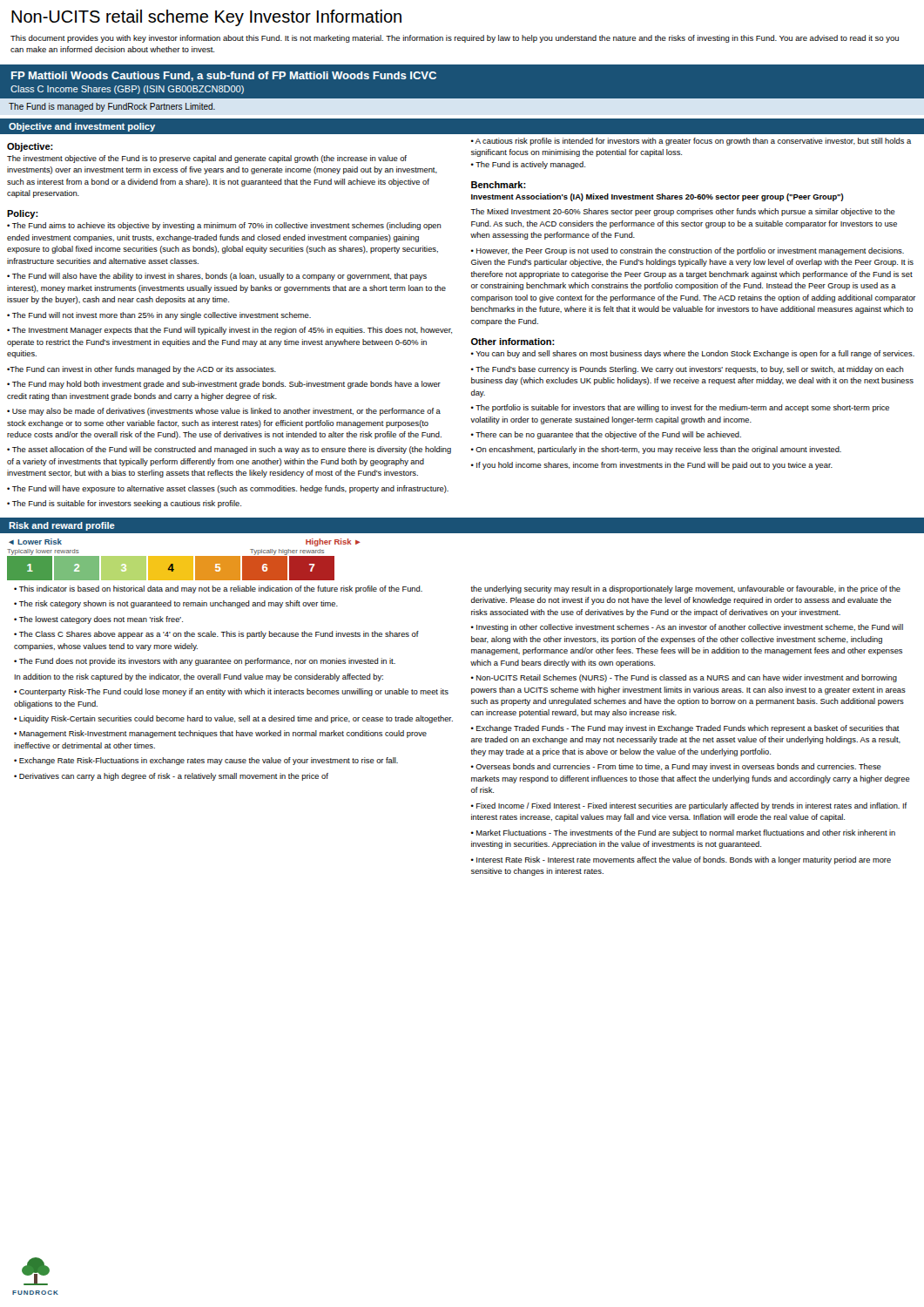The image size is (924, 1307).
Task: Locate the text "Objective and investment policy"
Action: (x=82, y=126)
